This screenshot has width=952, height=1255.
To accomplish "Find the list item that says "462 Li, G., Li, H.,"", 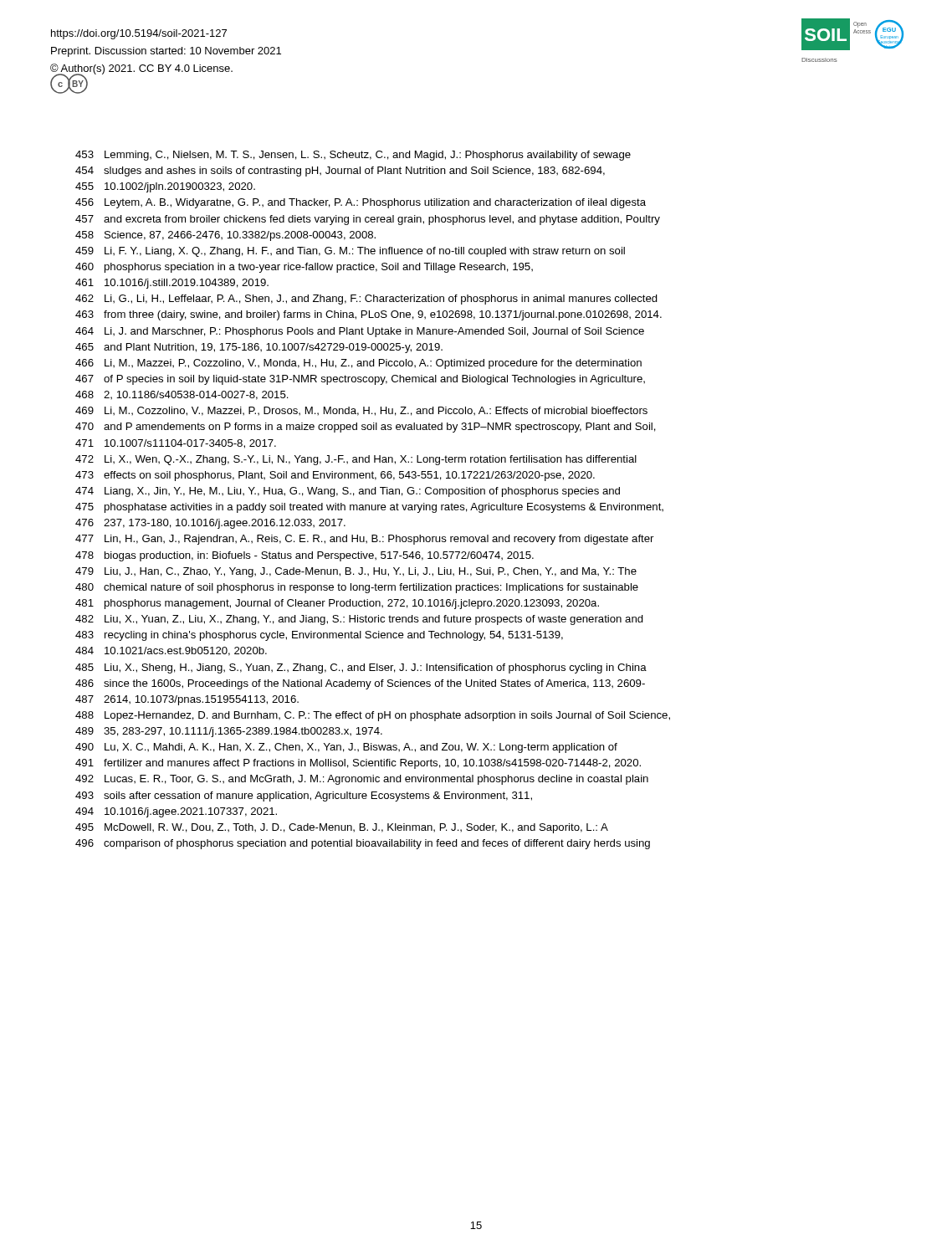I will coord(476,299).
